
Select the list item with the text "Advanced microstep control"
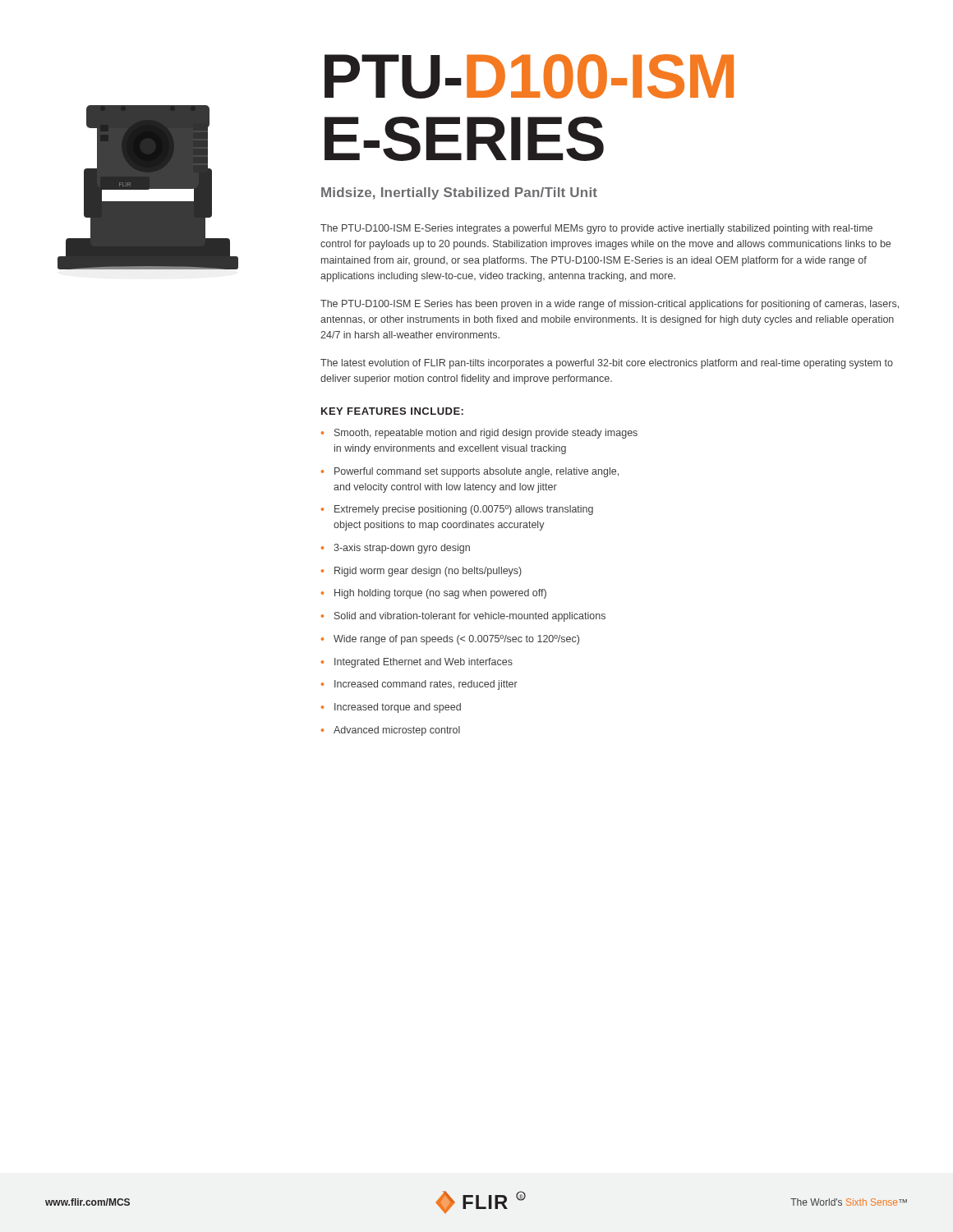pyautogui.click(x=397, y=730)
